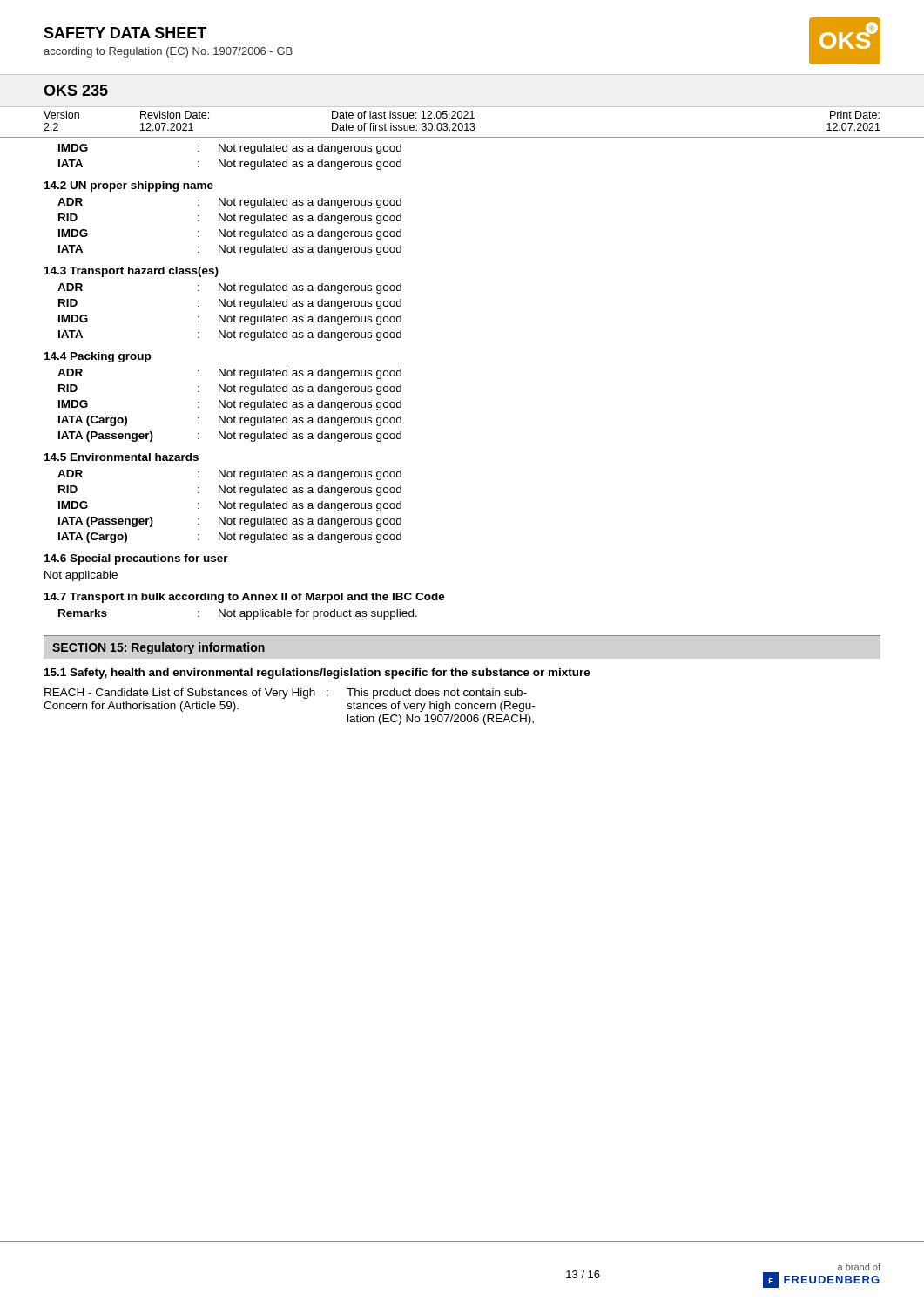Select the section header containing "14.4 Packing group"

click(x=97, y=356)
